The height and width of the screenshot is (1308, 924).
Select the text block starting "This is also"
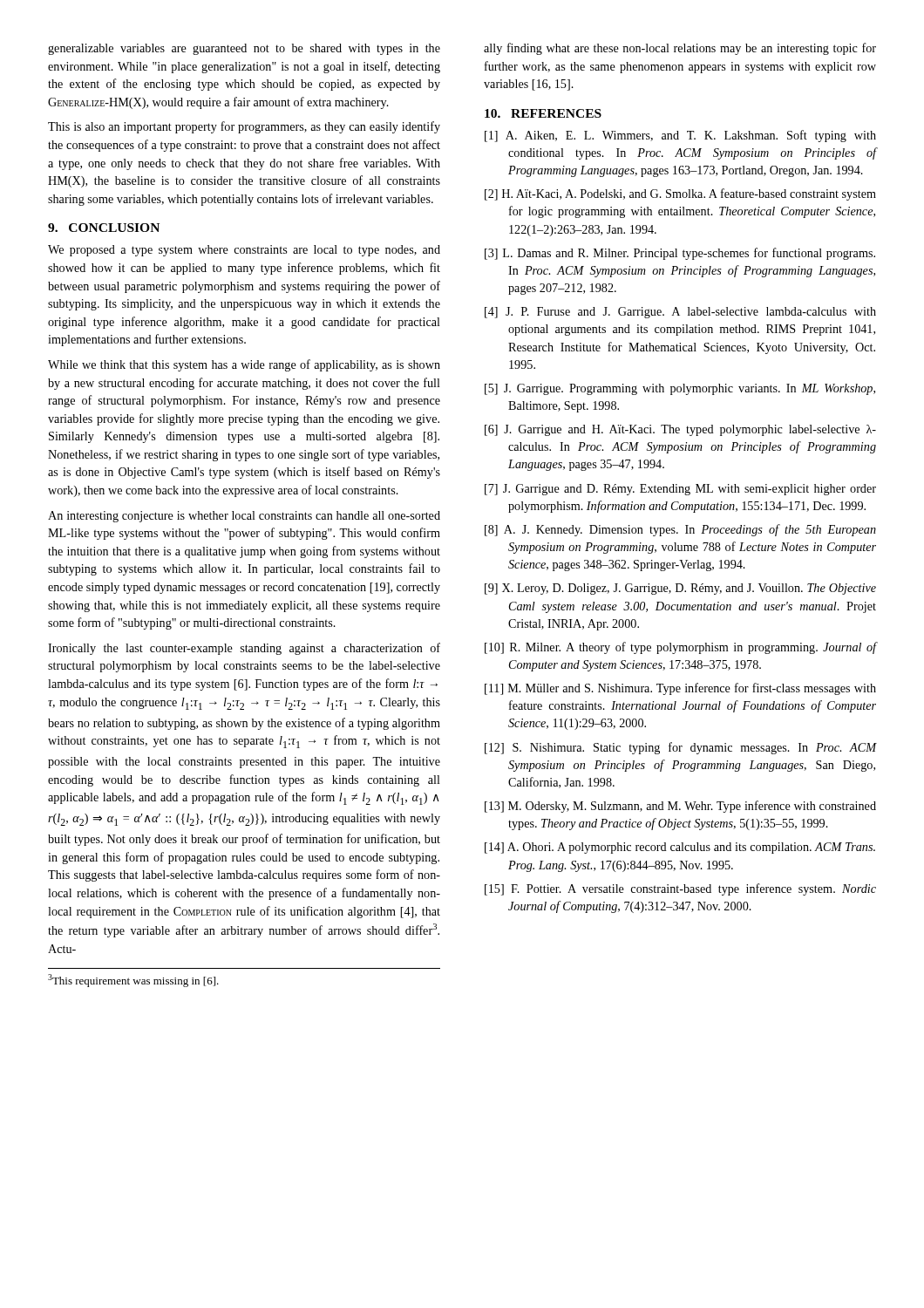244,163
